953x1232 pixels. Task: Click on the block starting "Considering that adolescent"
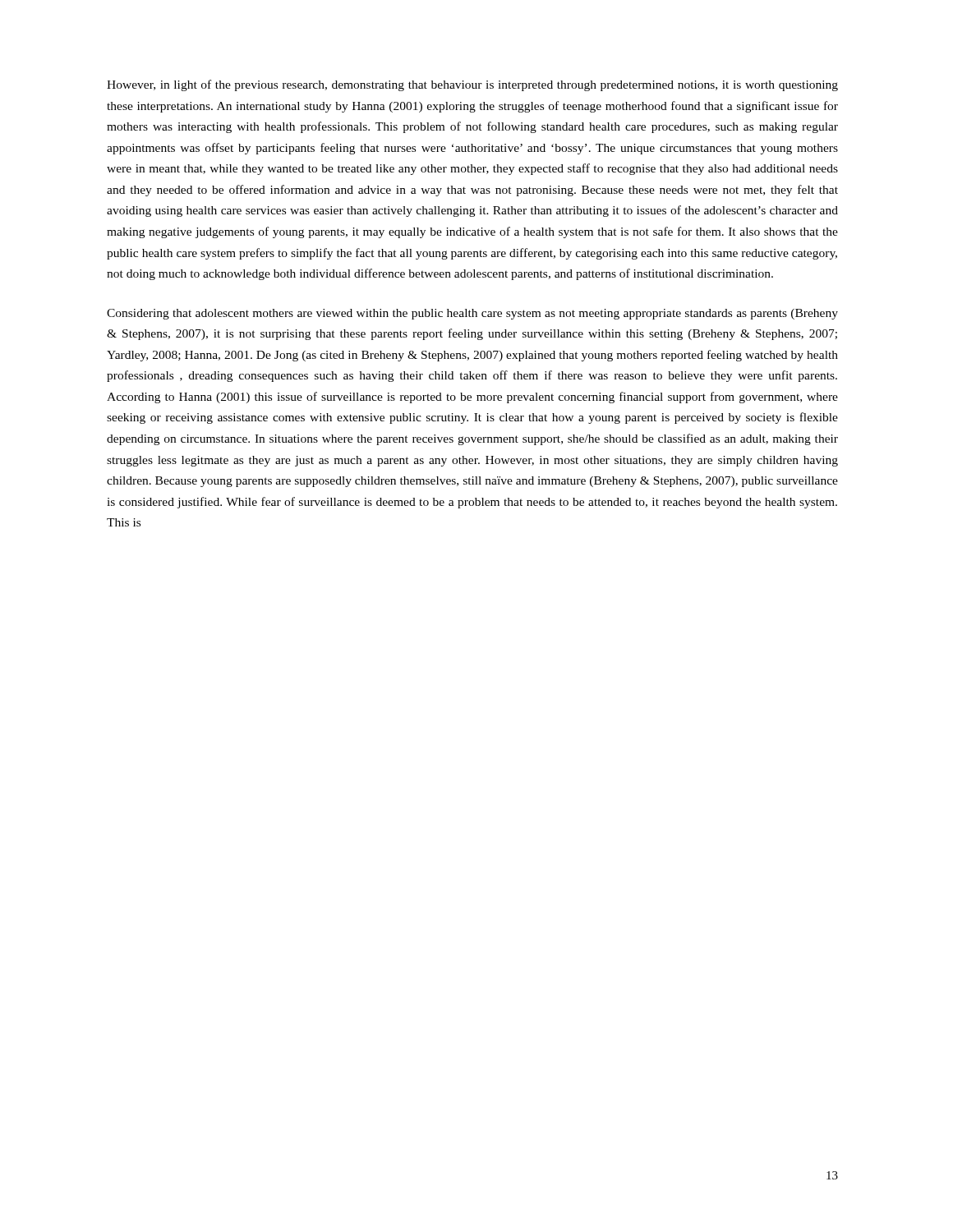point(472,417)
